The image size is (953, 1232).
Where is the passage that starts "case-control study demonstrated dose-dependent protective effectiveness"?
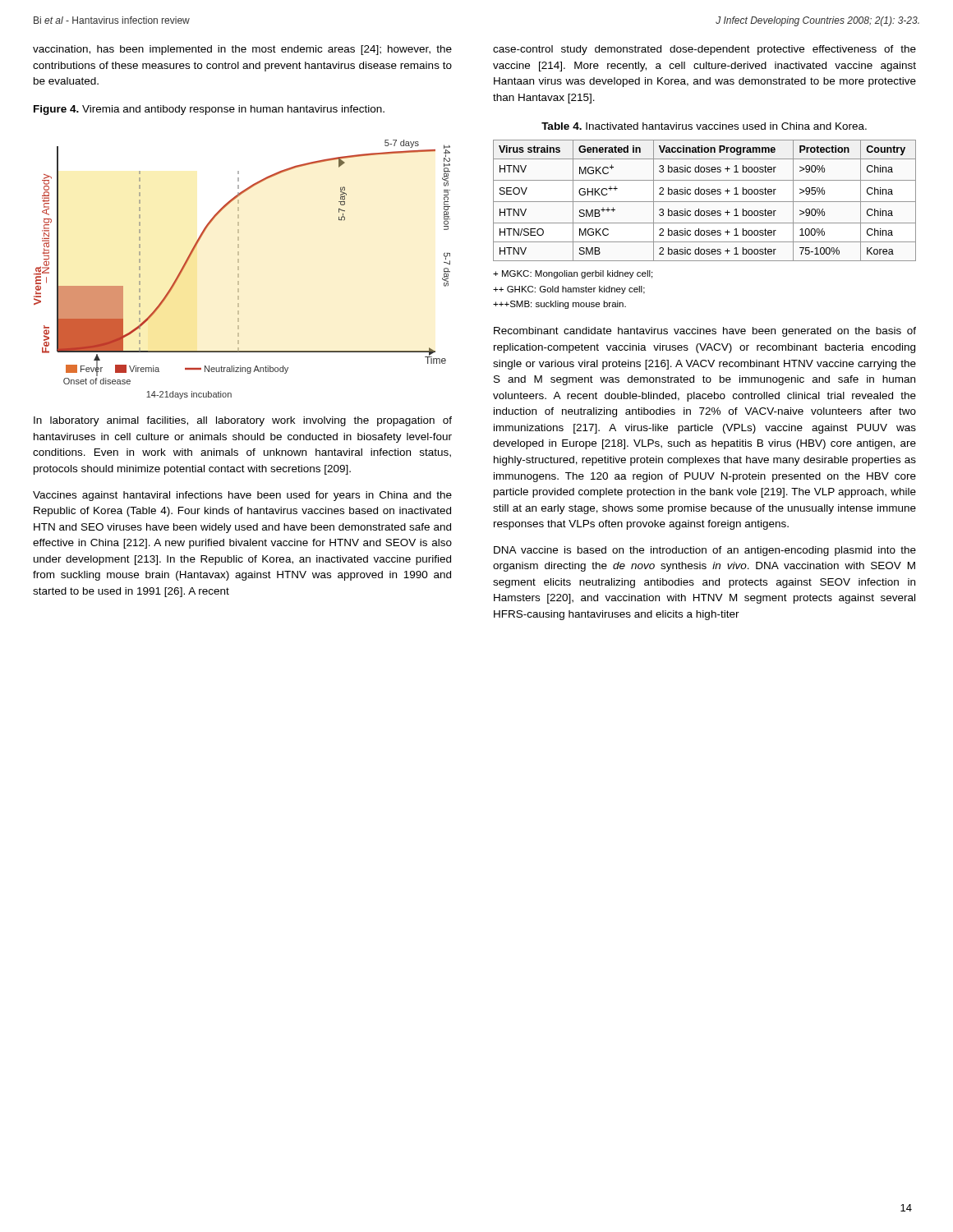(x=704, y=73)
